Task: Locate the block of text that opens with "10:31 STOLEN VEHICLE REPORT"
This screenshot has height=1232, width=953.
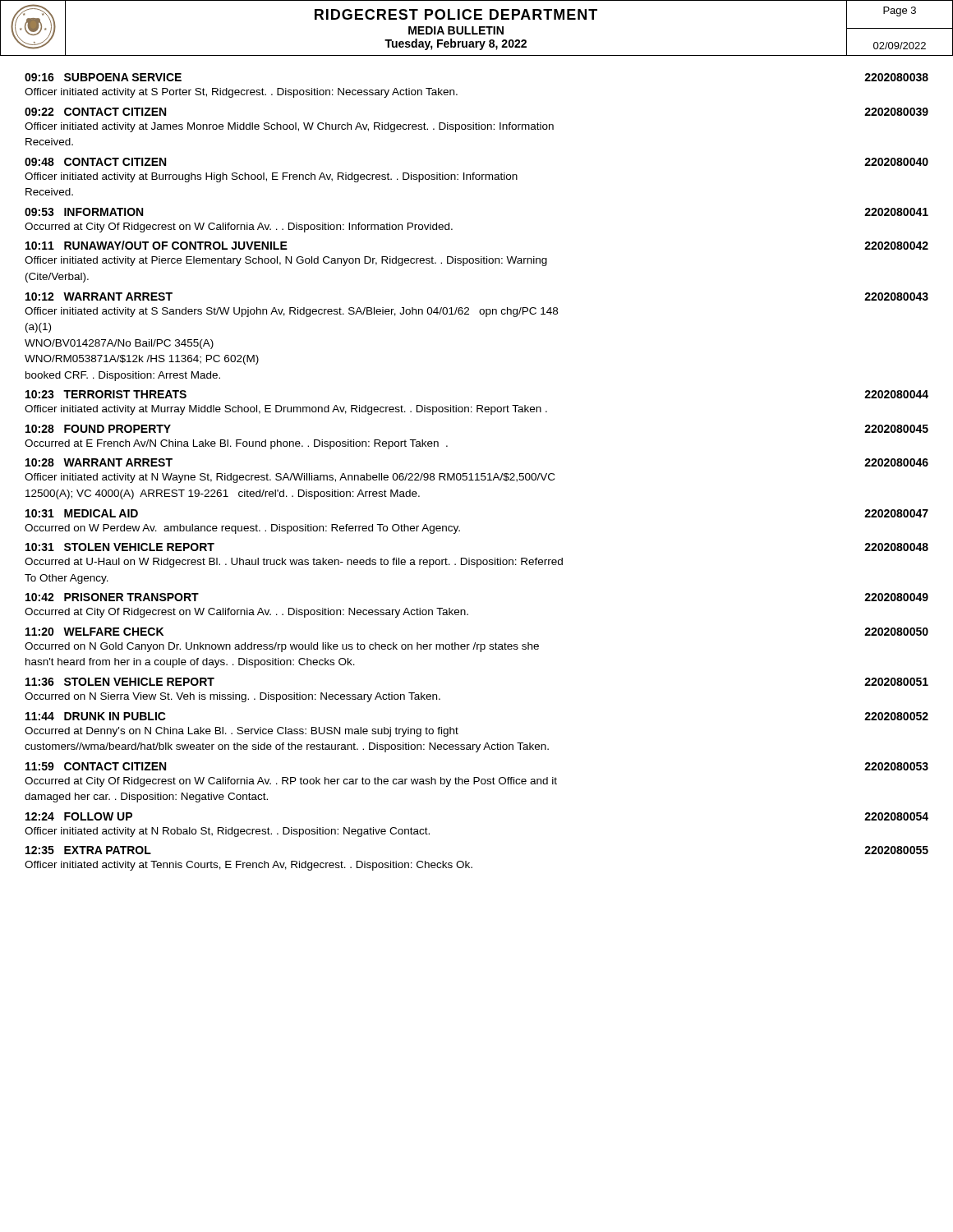Action: coord(476,563)
